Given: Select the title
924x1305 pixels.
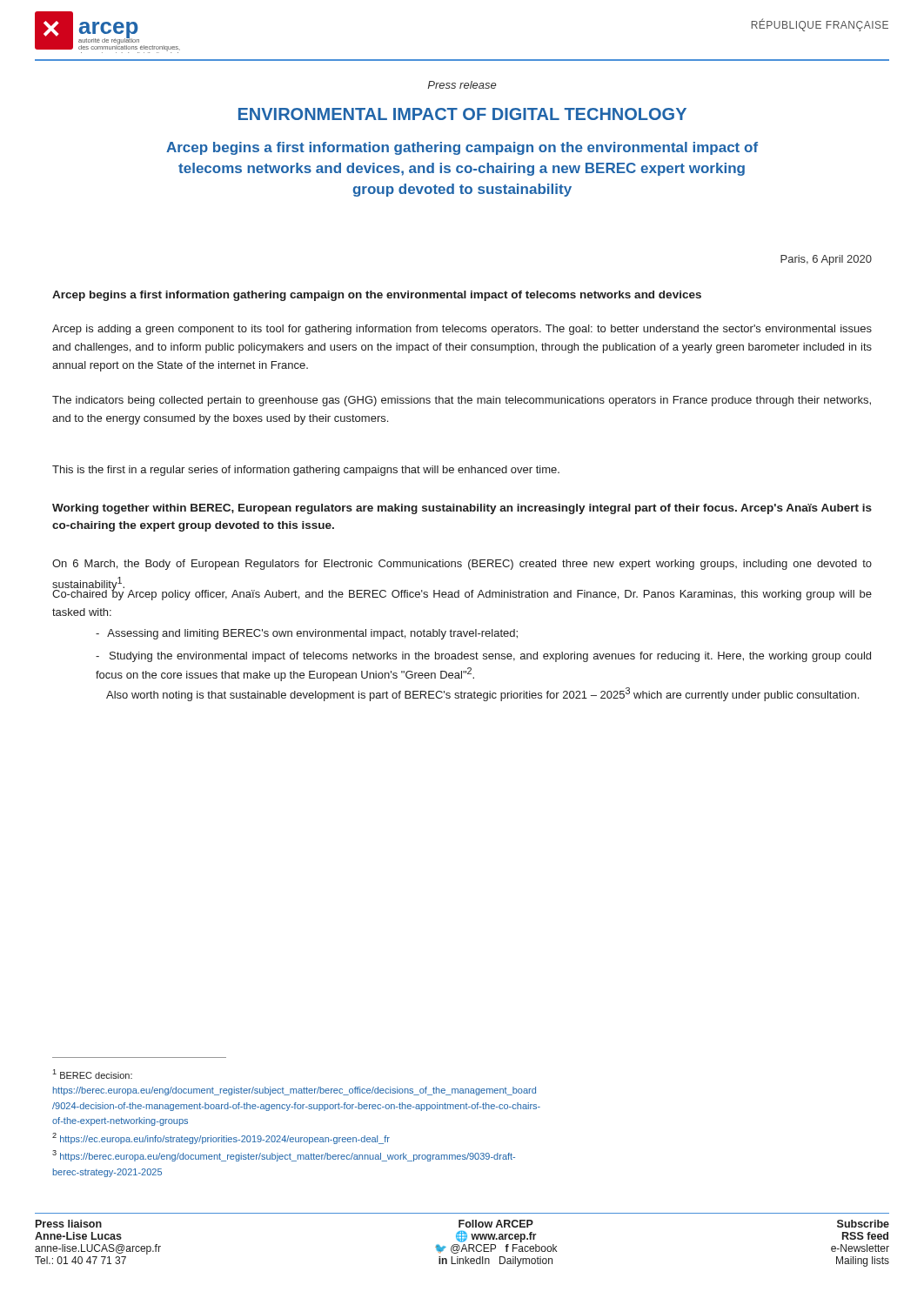Looking at the screenshot, I should coord(462,114).
